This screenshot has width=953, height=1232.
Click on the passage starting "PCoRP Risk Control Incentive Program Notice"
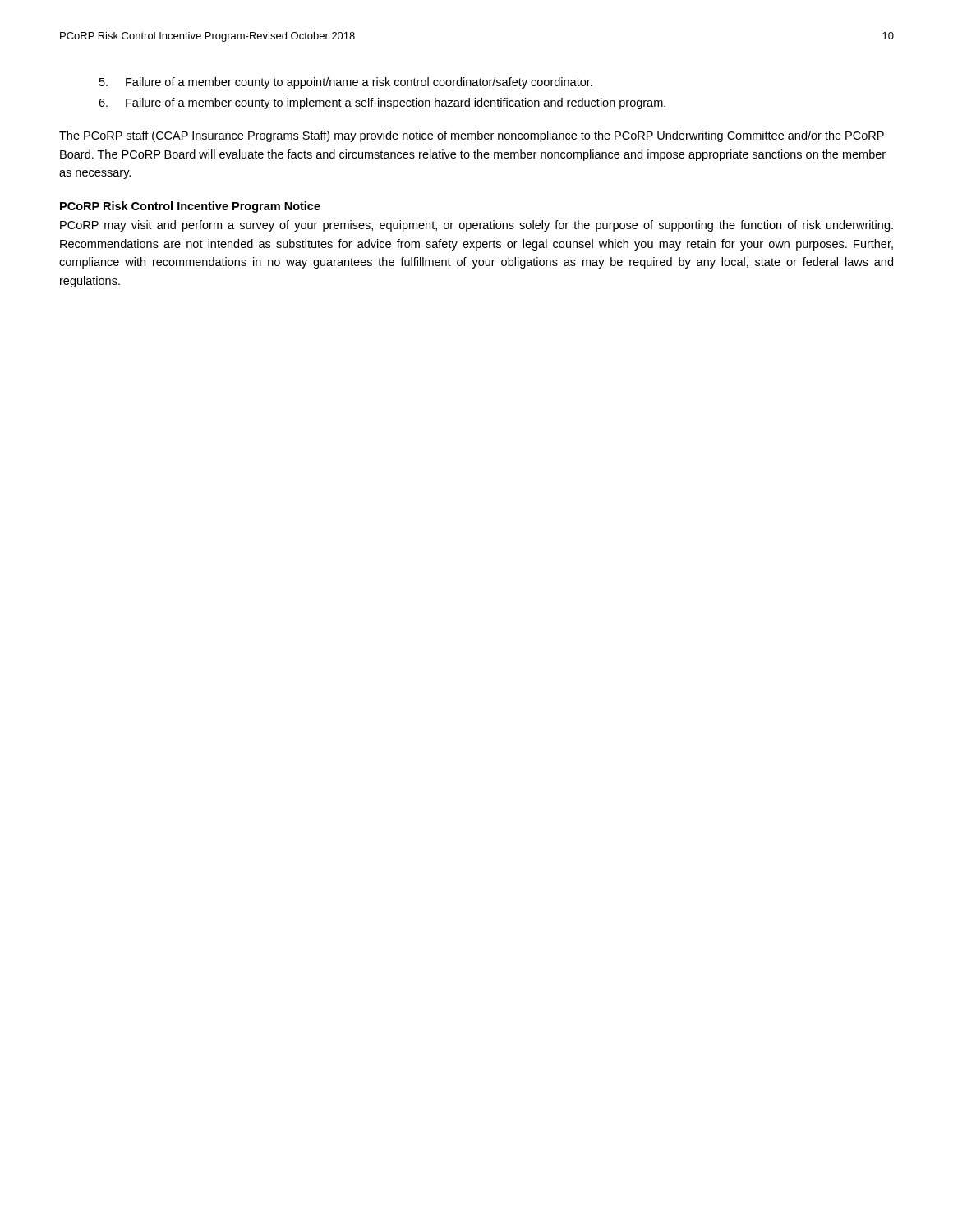190,207
